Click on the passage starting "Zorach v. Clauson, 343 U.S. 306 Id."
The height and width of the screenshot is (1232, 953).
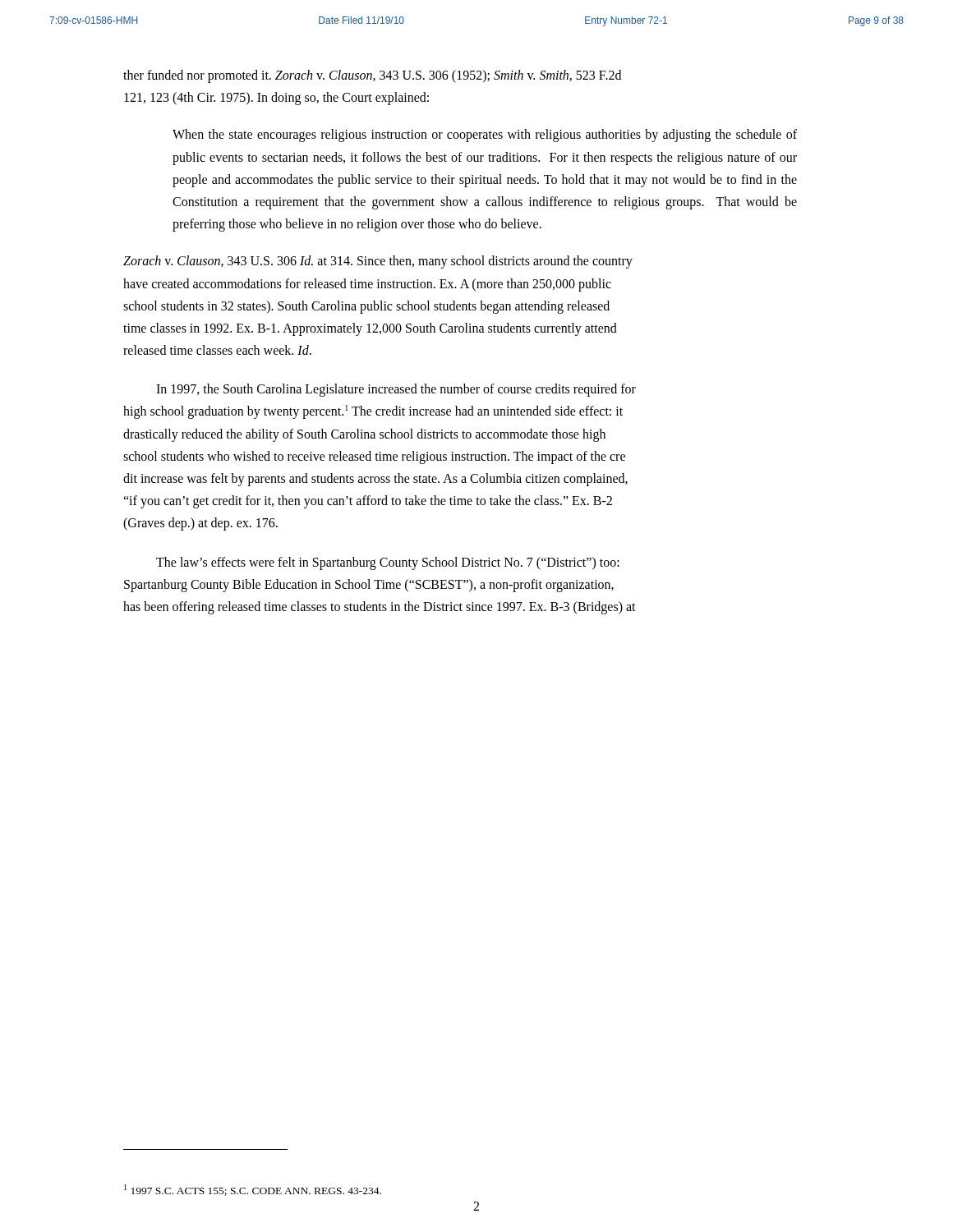(x=378, y=261)
